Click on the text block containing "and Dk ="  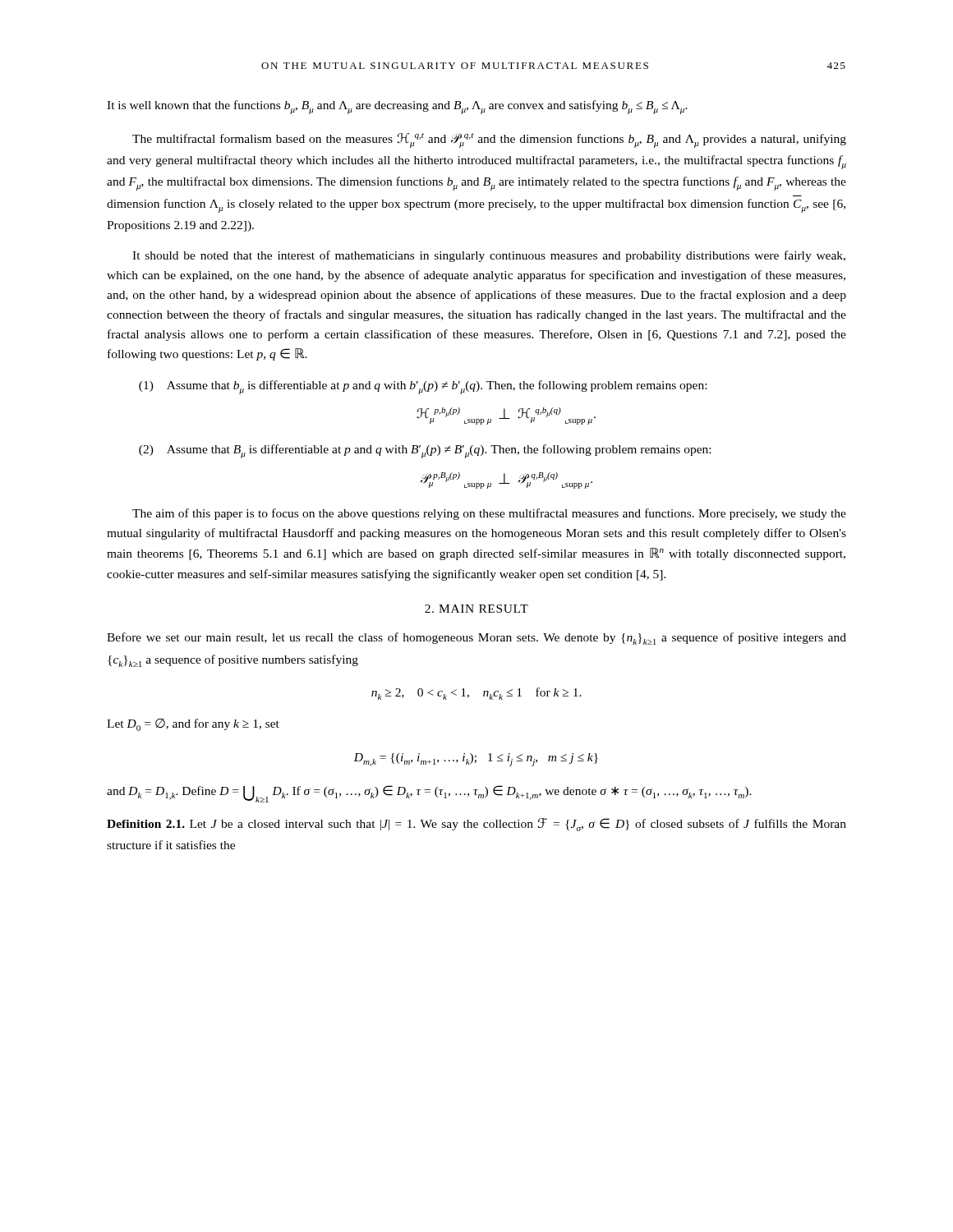(476, 791)
